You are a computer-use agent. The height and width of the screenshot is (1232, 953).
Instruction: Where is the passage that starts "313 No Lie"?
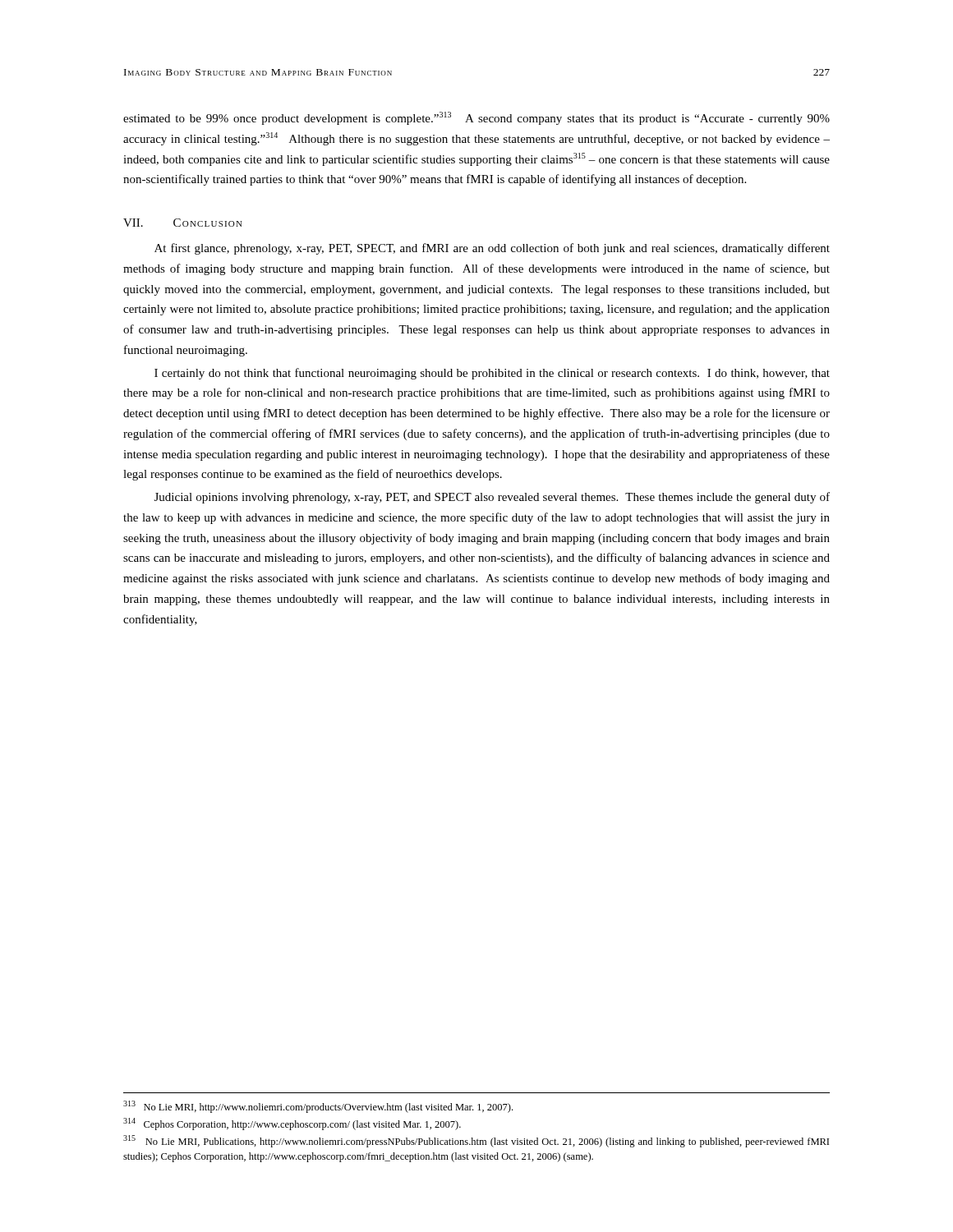tap(318, 1106)
